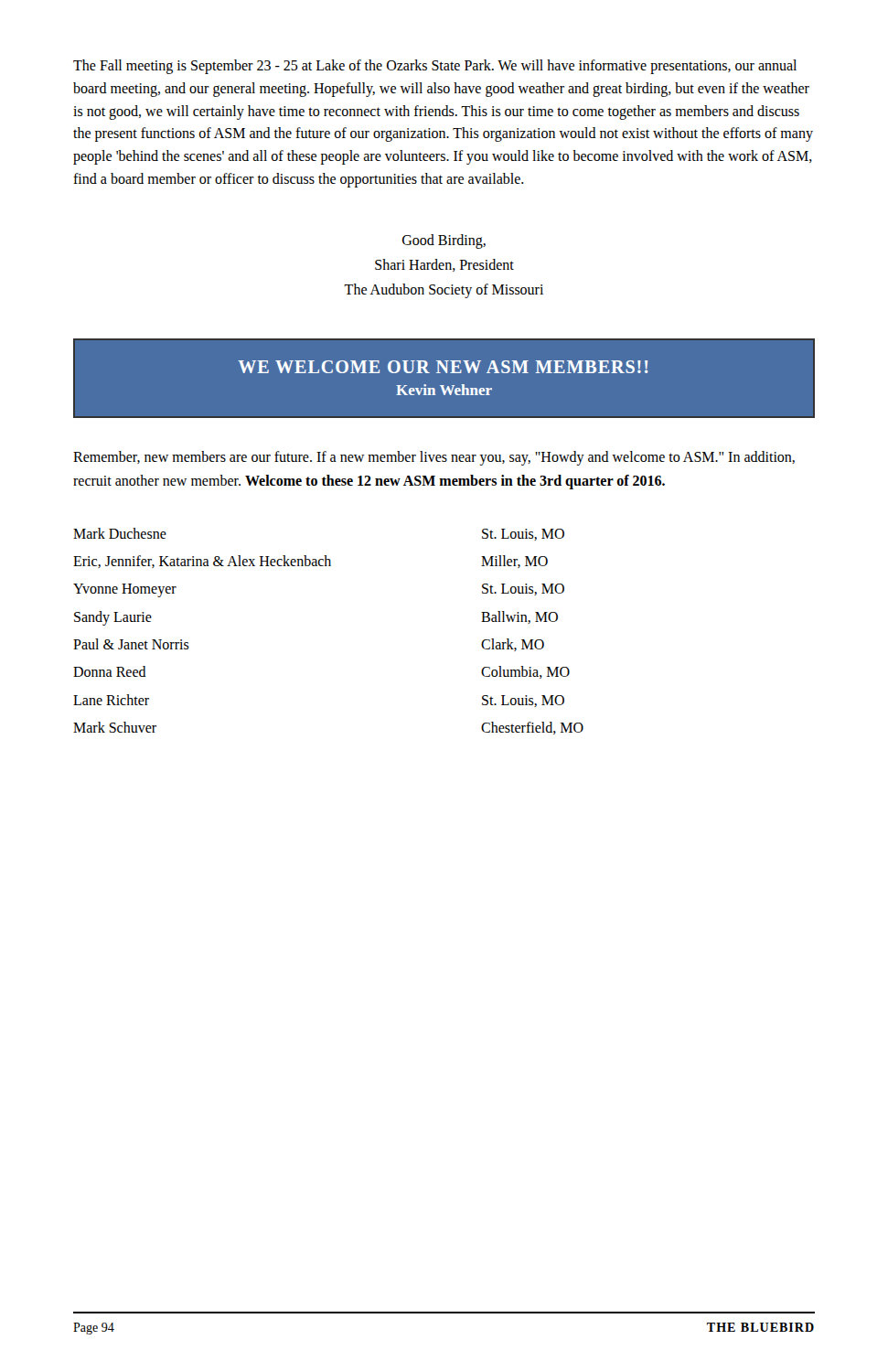The width and height of the screenshot is (888, 1372).
Task: Where is the section header that starts "WE WELCOME OUR NEW ASM MEMBERS!! Kevin"?
Action: click(444, 379)
